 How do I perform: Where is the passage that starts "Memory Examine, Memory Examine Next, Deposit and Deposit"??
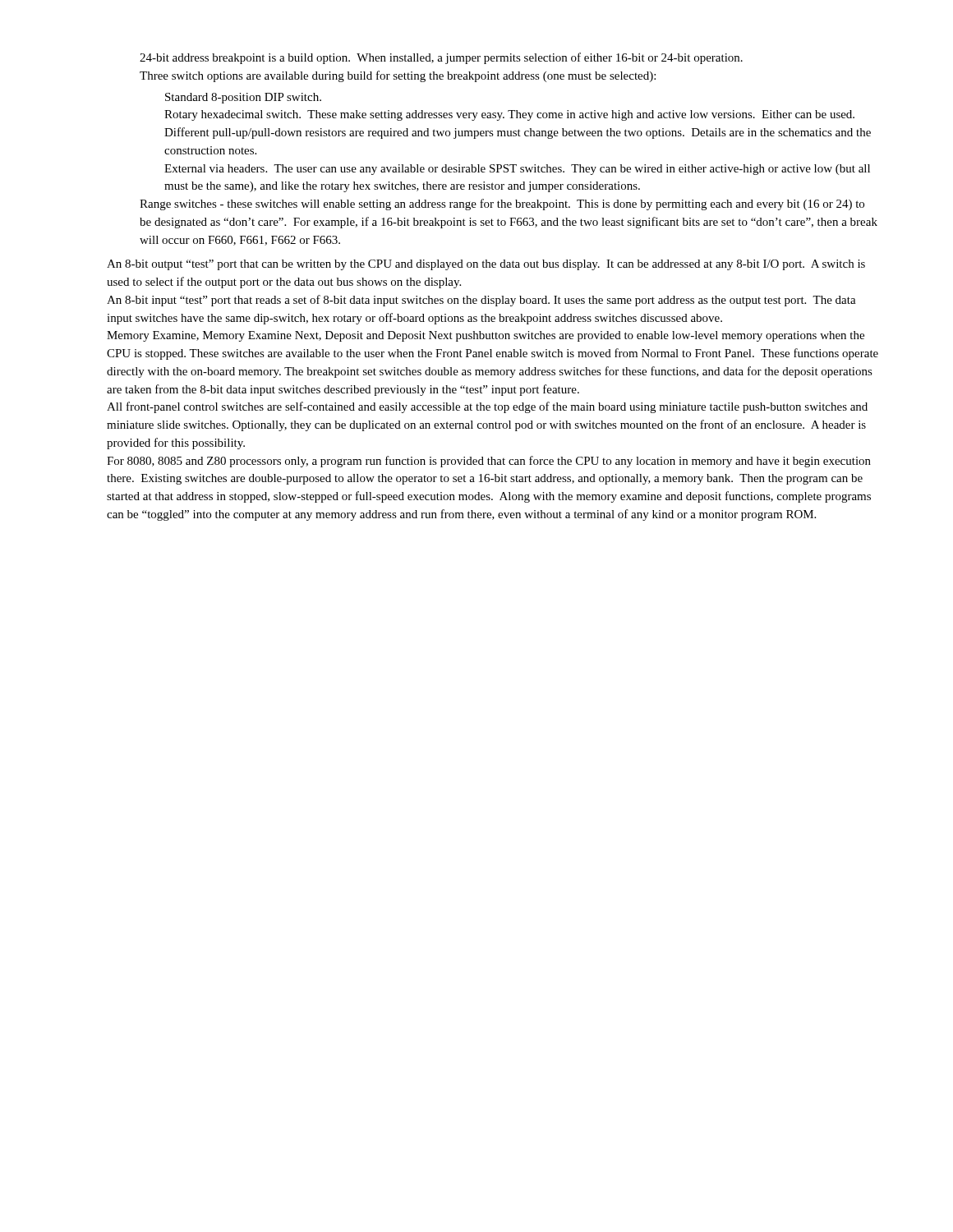(x=493, y=363)
